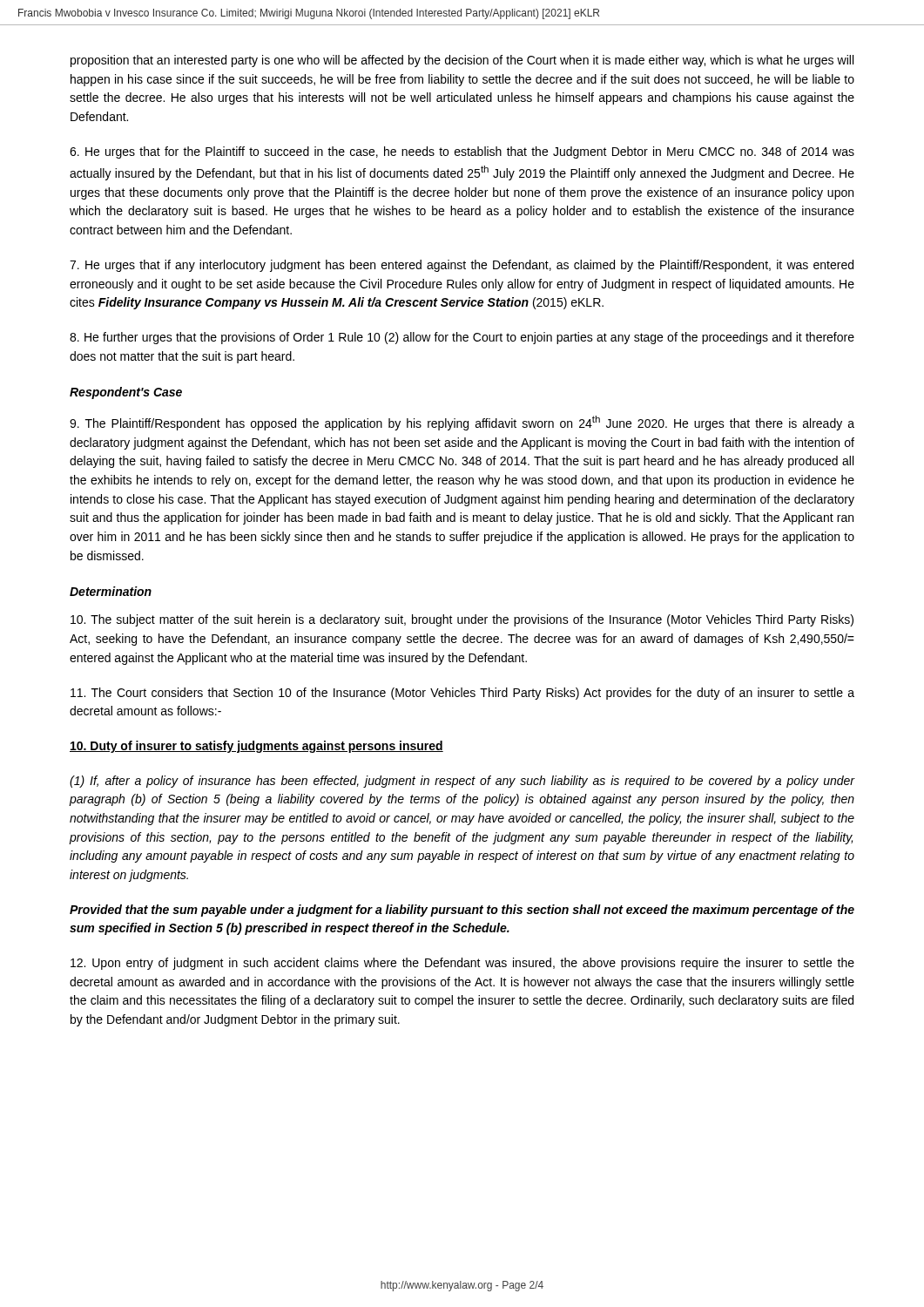Where is the passage that starts "The Plaintiff/Respondent has opposed the"?
This screenshot has height=1307, width=924.
pos(462,489)
